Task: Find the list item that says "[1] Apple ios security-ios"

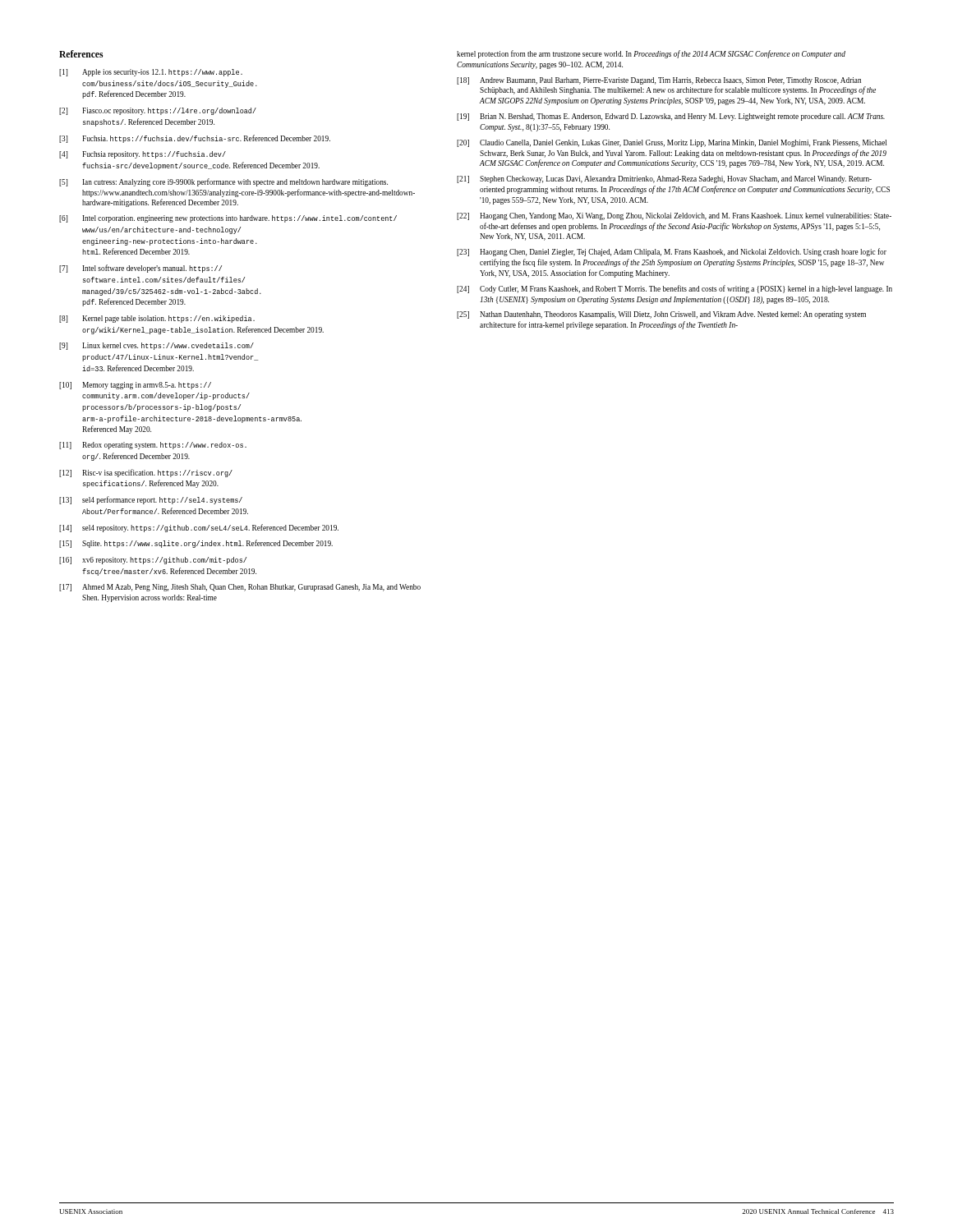Action: pos(243,84)
